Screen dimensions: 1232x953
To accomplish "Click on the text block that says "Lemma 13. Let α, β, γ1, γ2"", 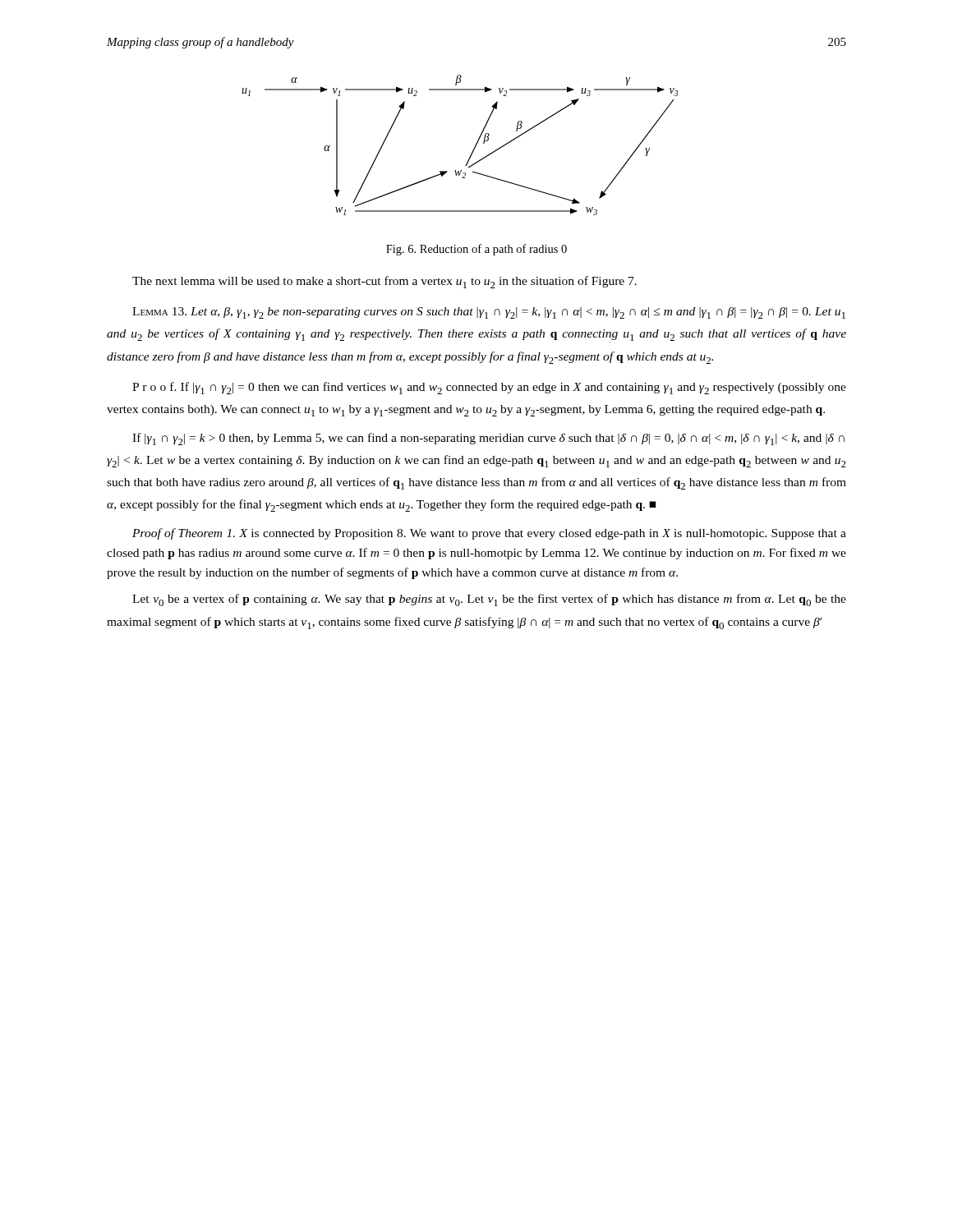I will point(476,335).
